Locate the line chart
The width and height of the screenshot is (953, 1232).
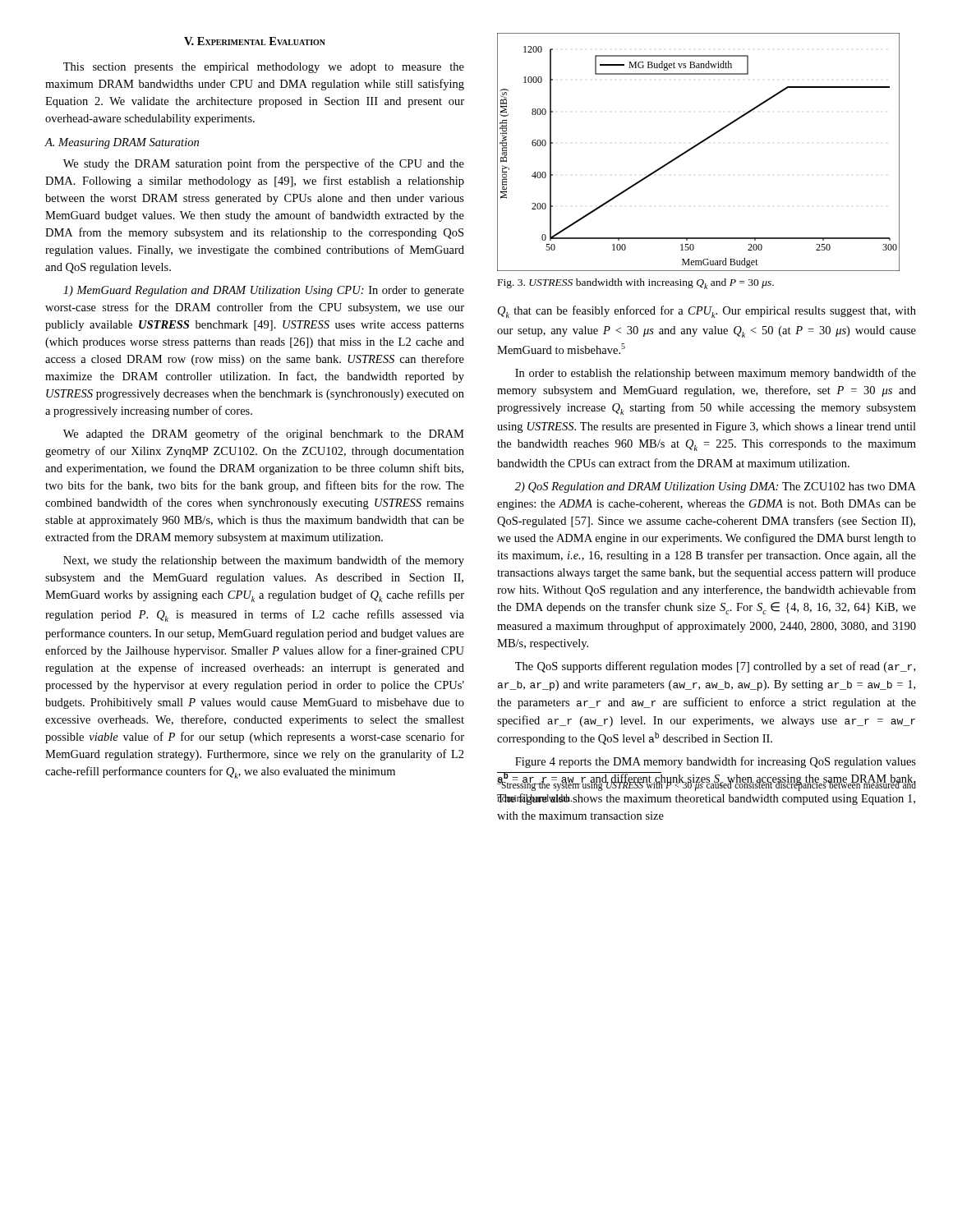click(698, 152)
